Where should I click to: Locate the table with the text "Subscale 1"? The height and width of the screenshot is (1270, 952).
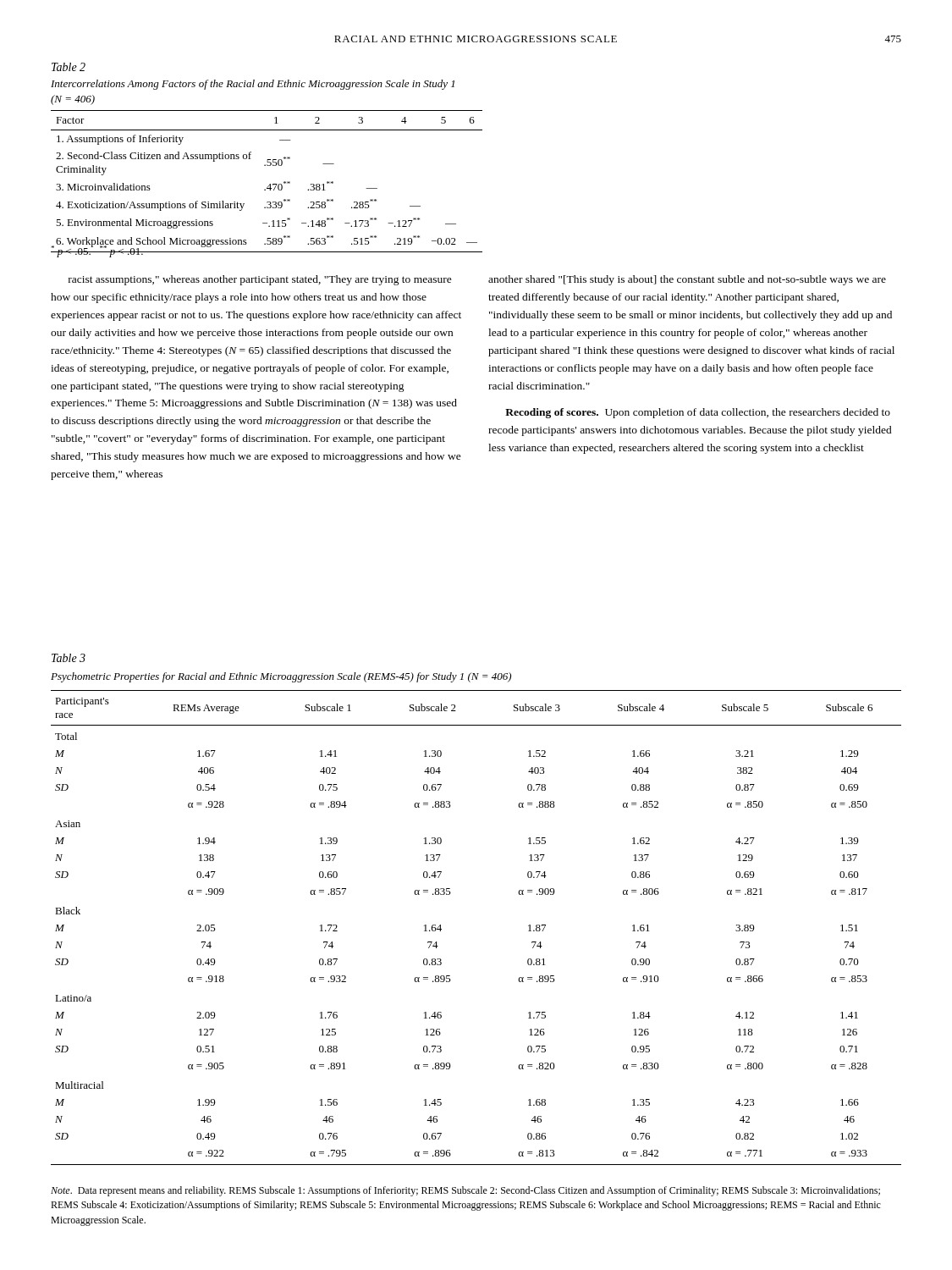[x=476, y=927]
